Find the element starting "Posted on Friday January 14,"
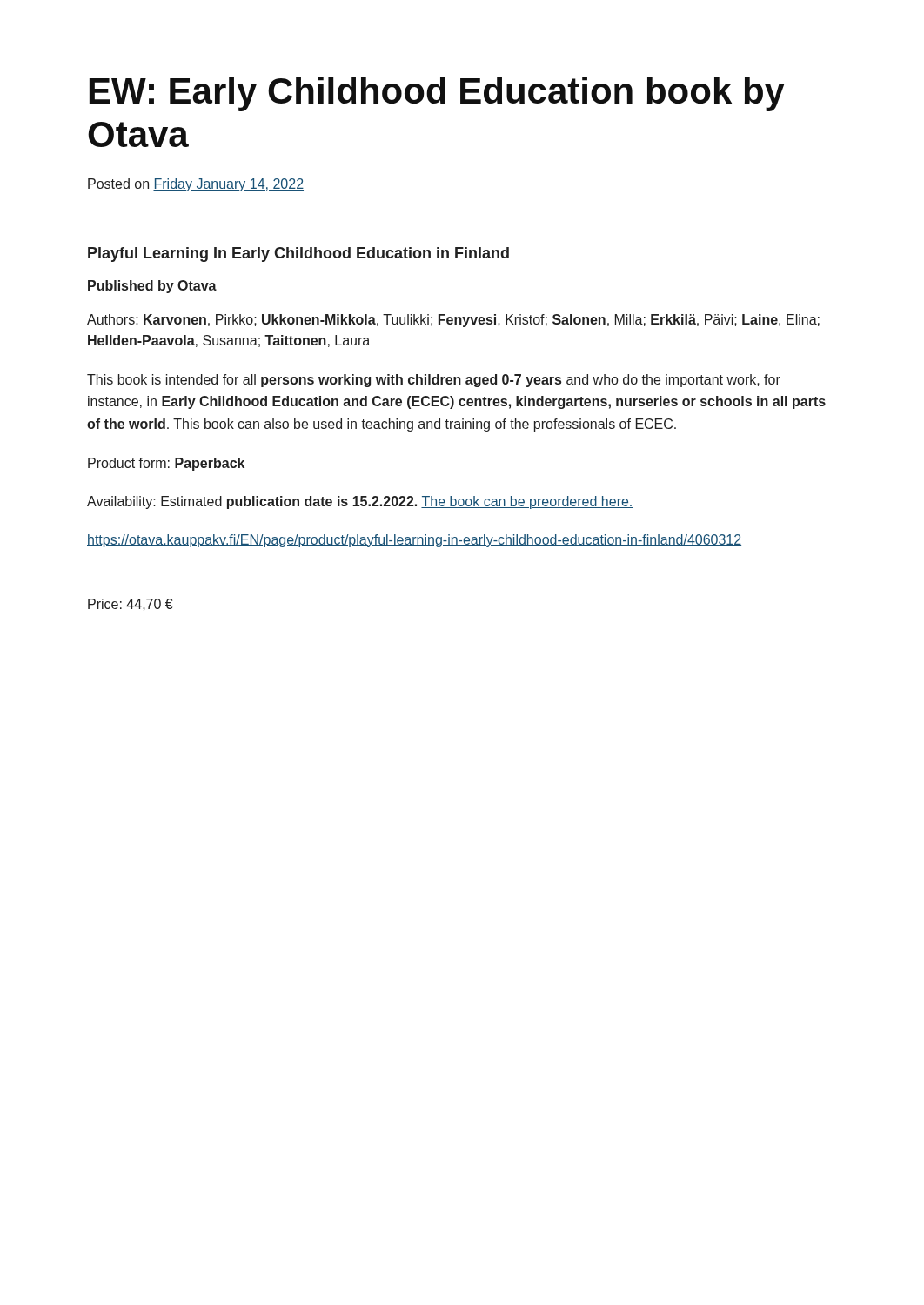The width and height of the screenshot is (924, 1305). coord(195,184)
